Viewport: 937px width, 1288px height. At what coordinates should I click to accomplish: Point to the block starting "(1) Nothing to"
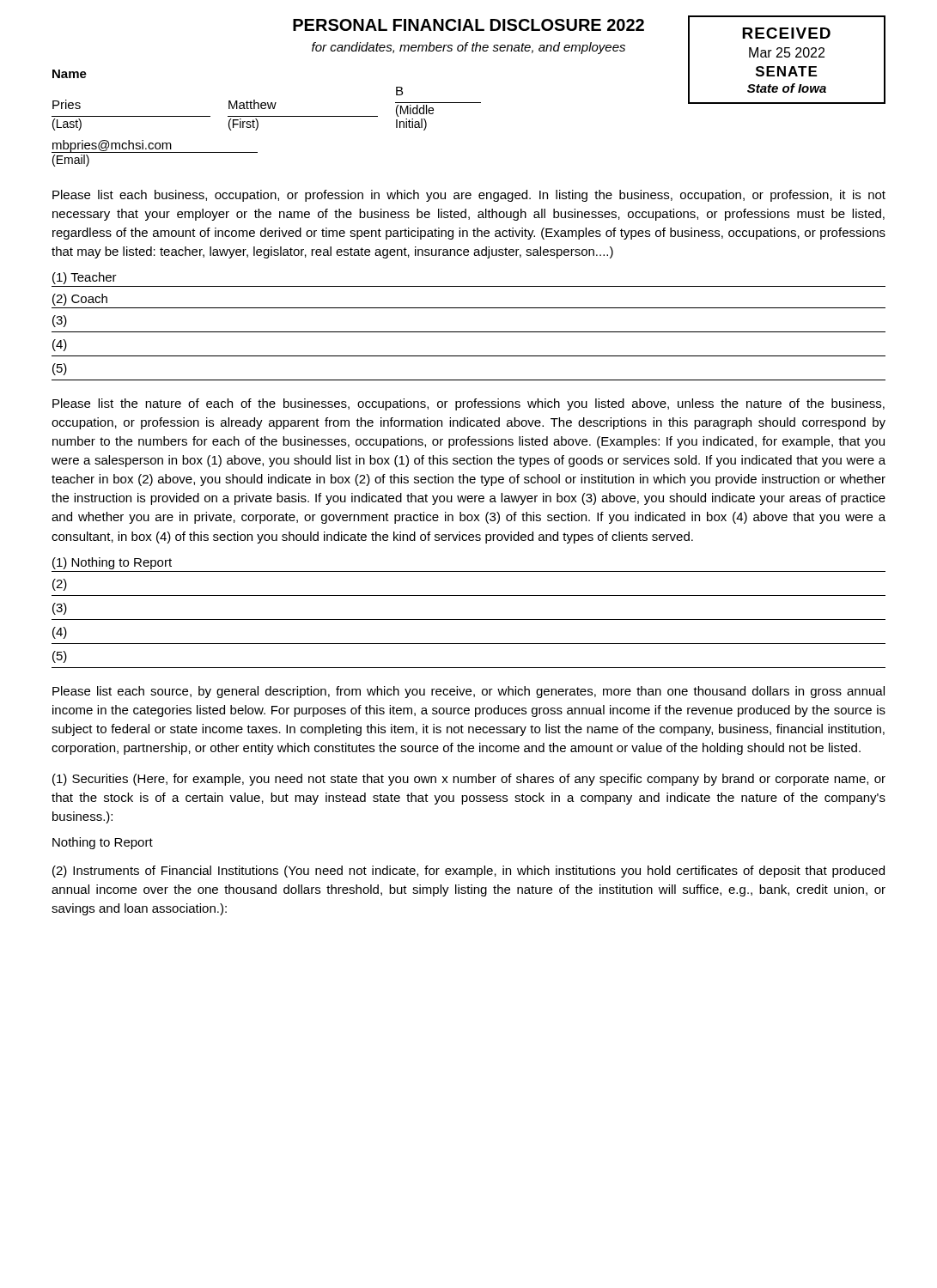pyautogui.click(x=112, y=562)
